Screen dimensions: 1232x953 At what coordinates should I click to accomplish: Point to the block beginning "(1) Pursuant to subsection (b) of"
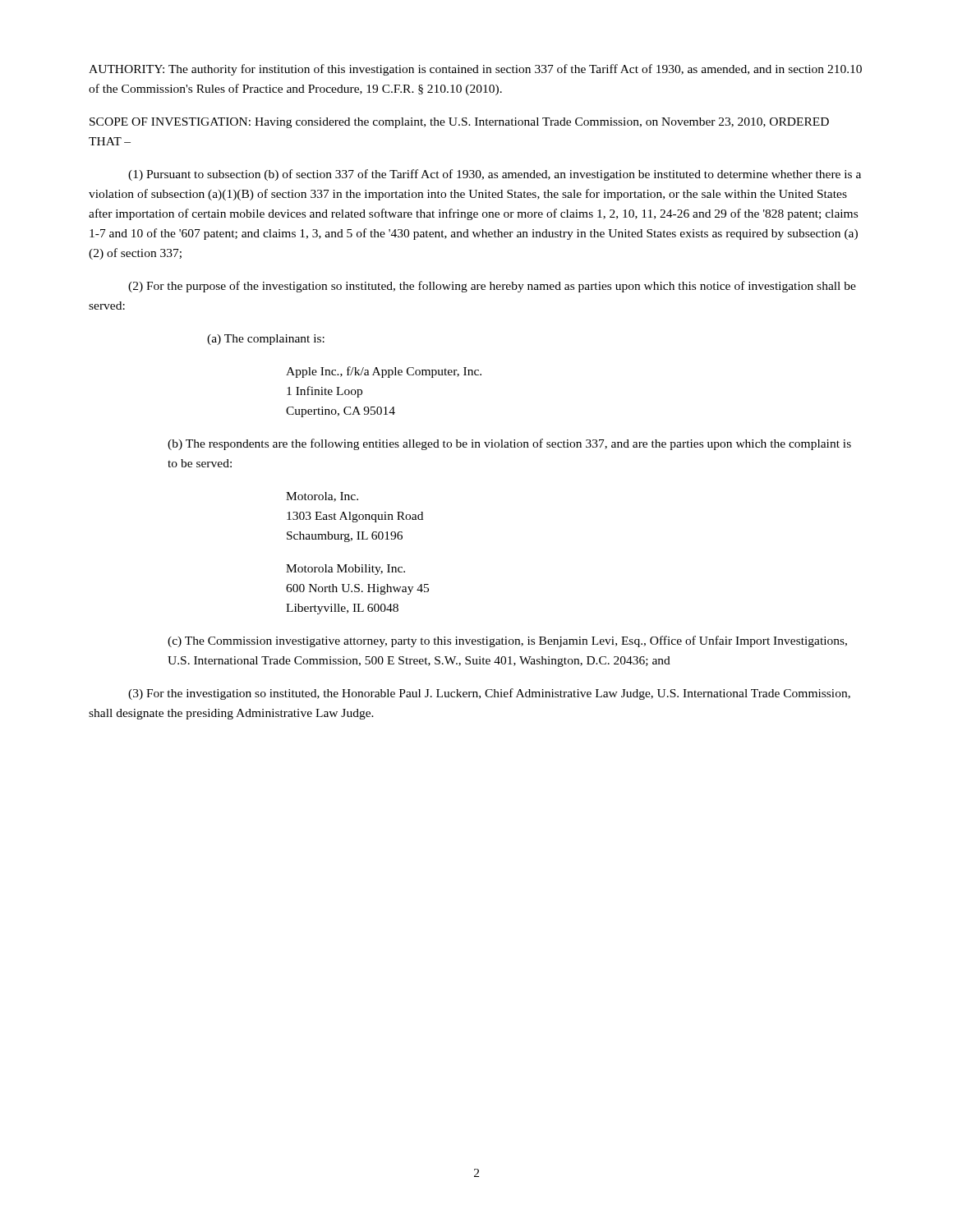(x=475, y=213)
